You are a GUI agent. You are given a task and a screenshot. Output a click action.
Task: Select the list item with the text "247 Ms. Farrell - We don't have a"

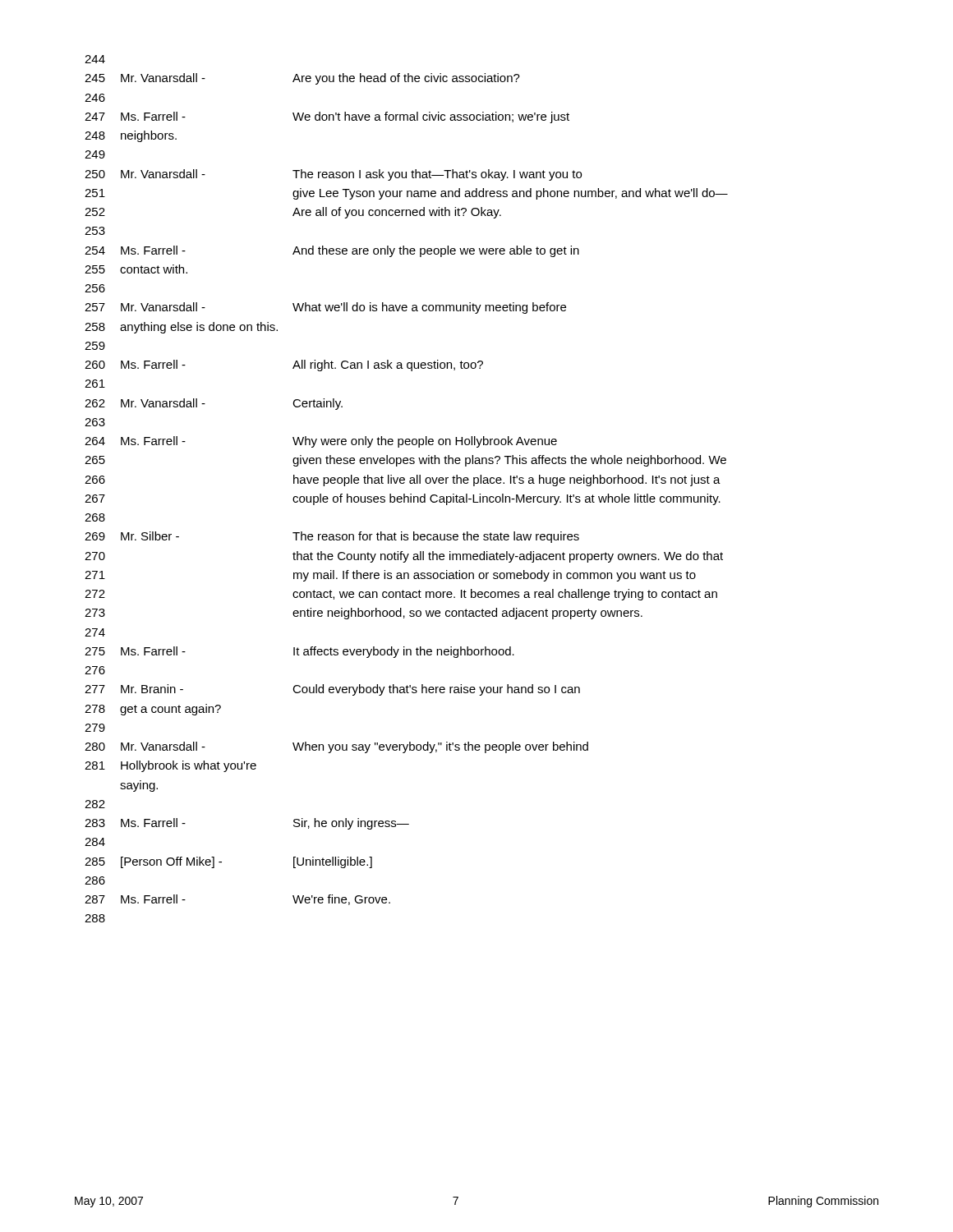[x=476, y=116]
